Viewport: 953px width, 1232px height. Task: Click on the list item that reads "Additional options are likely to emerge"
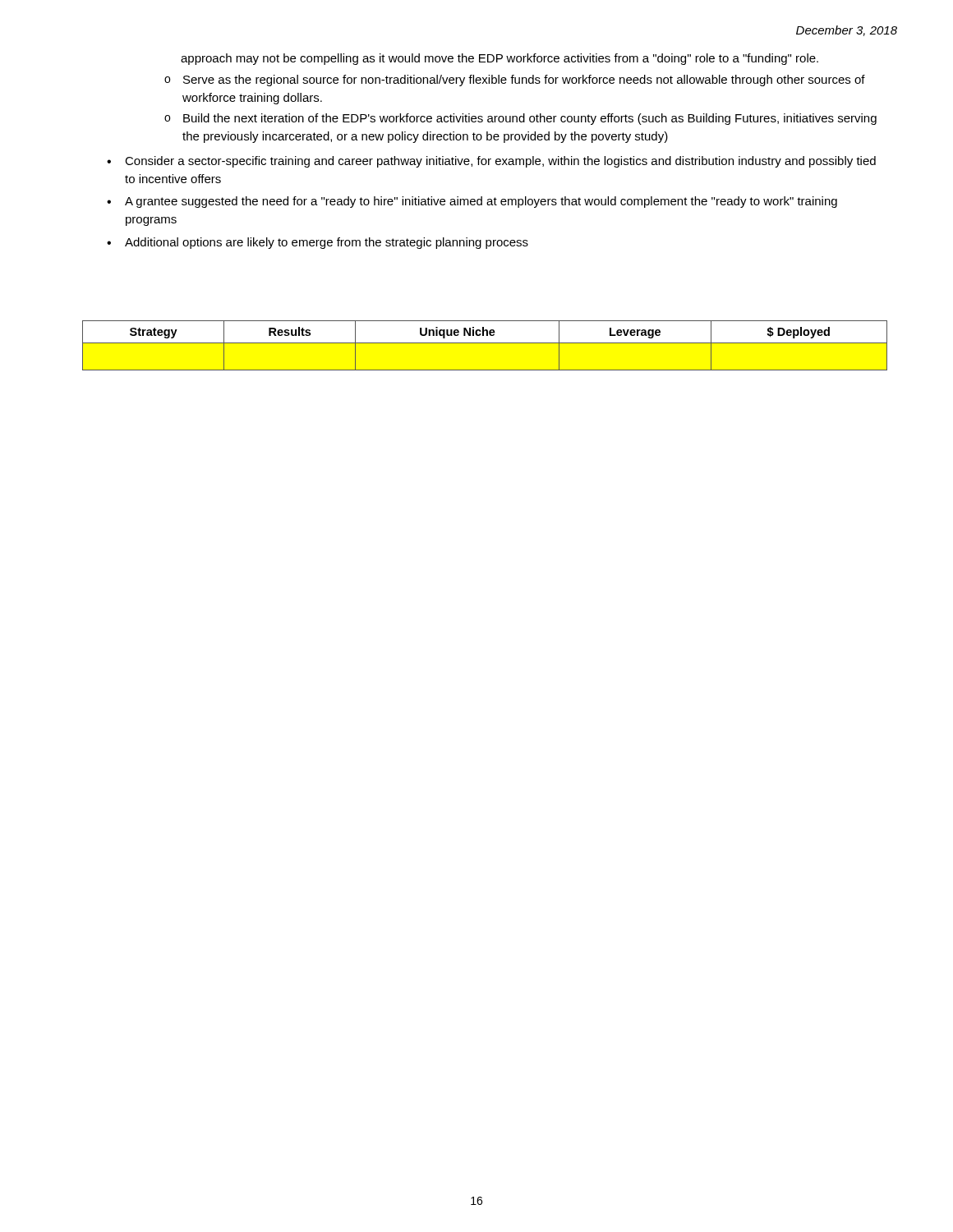point(327,242)
